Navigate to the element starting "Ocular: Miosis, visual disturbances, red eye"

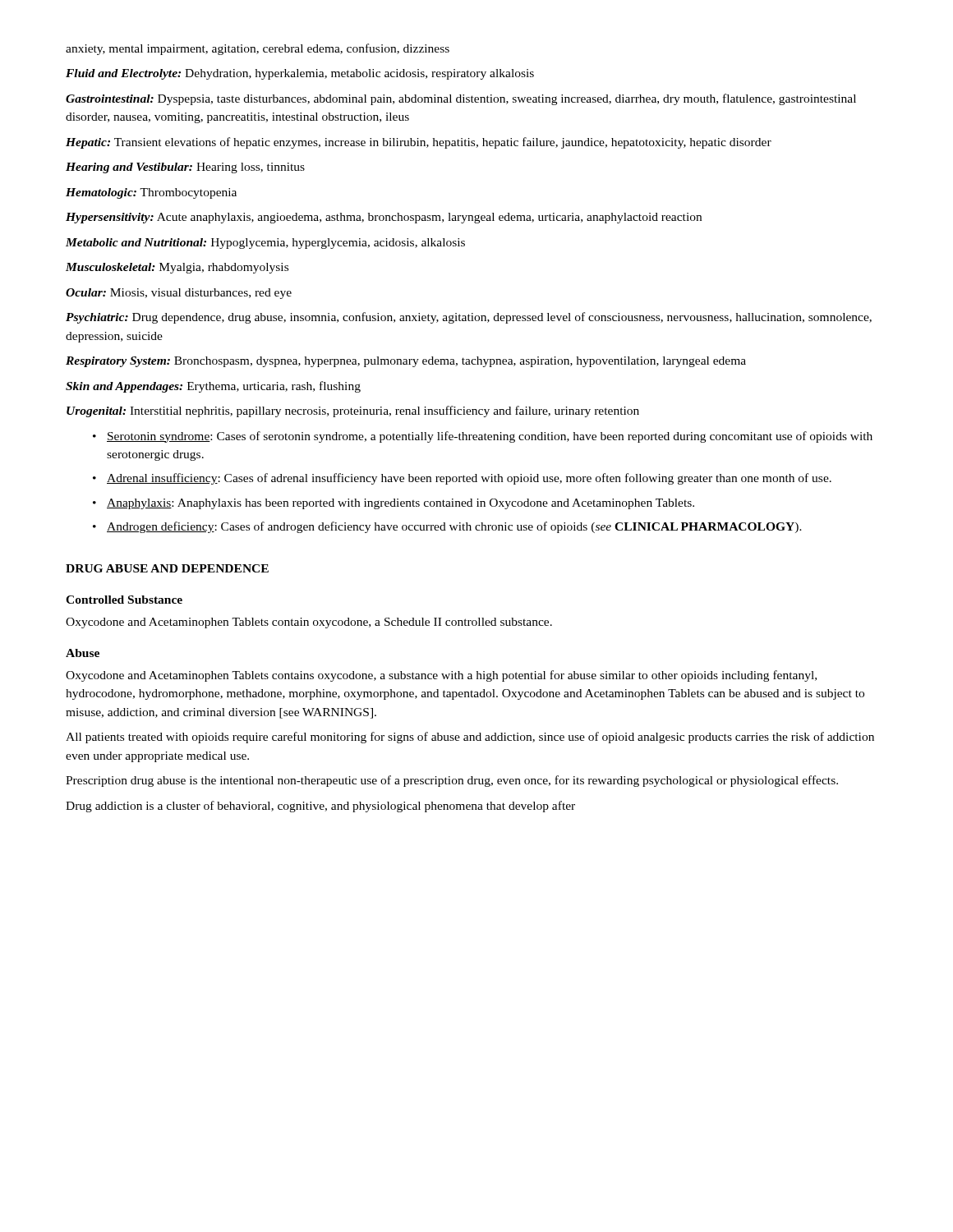(179, 292)
